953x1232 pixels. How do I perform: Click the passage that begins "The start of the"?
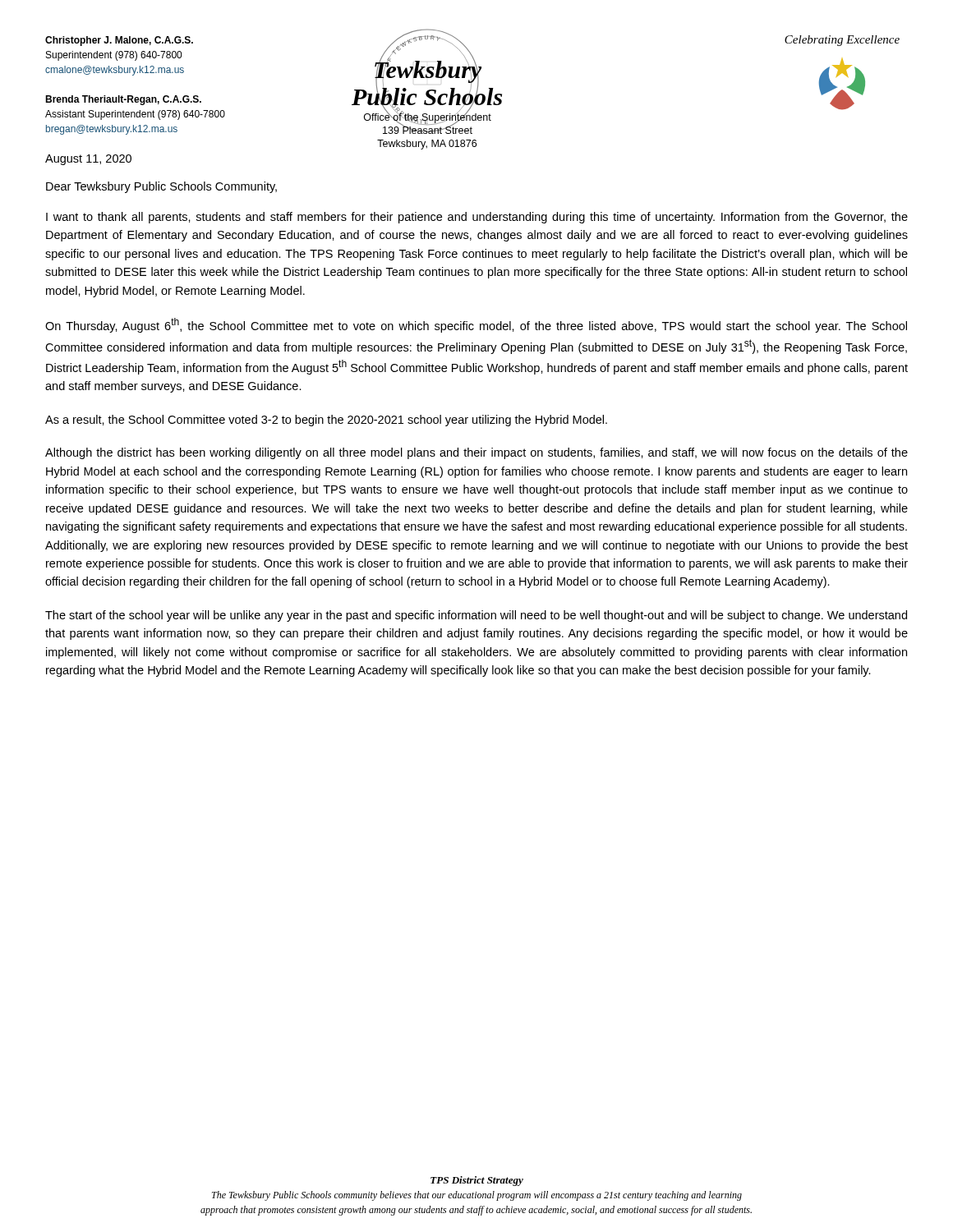476,643
